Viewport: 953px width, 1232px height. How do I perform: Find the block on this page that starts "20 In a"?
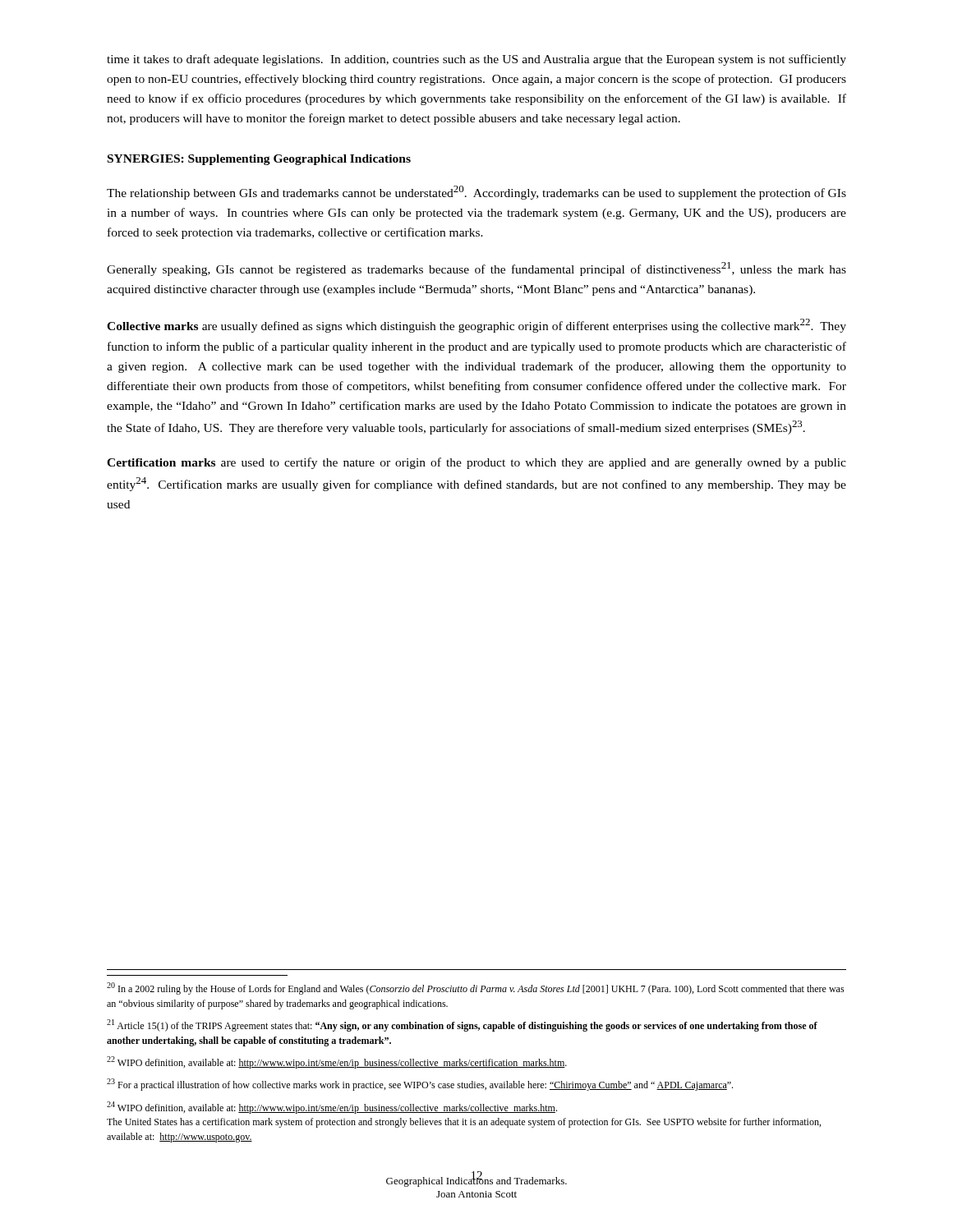(475, 995)
